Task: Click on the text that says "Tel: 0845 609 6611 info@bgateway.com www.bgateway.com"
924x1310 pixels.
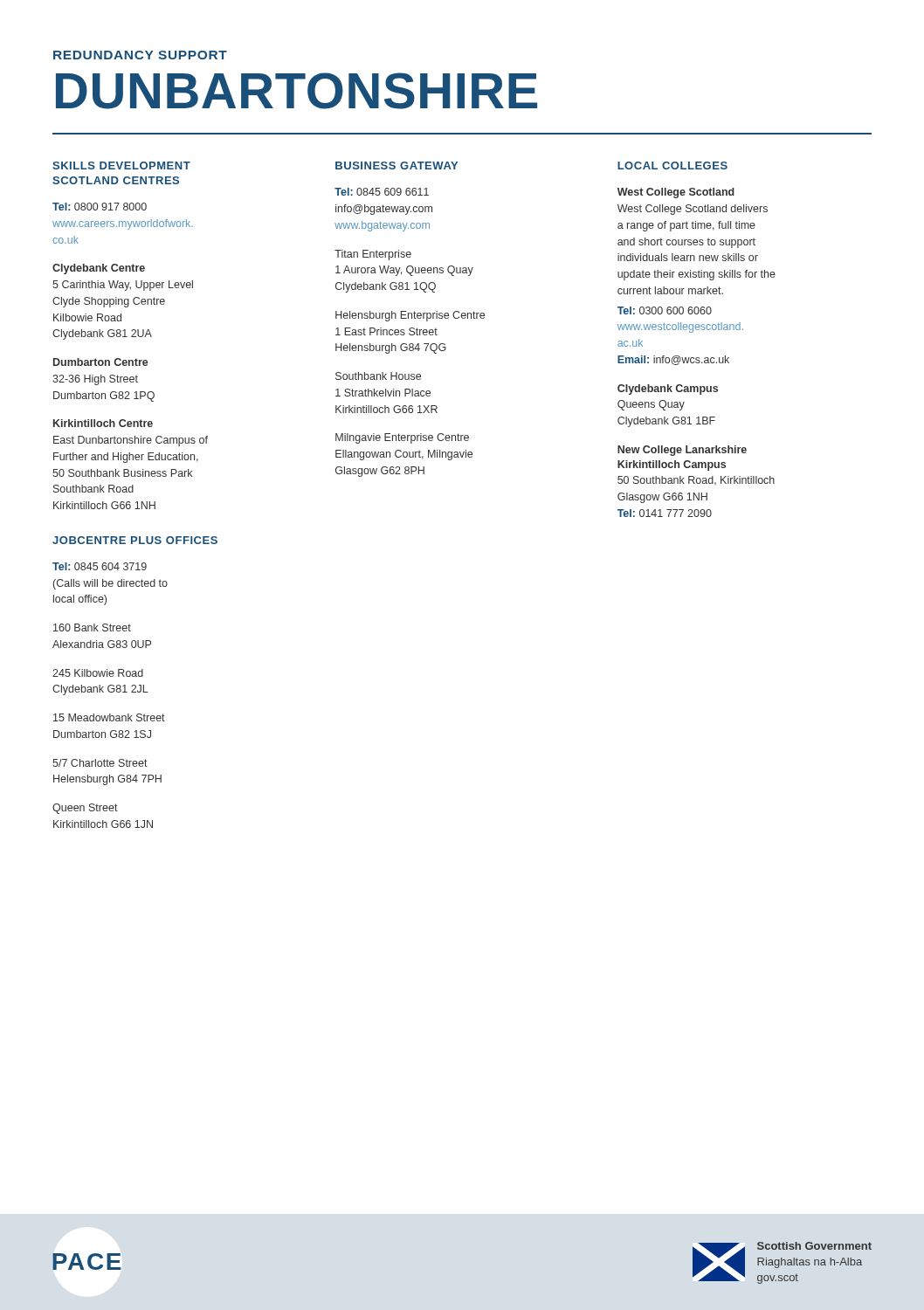Action: pyautogui.click(x=382, y=192)
